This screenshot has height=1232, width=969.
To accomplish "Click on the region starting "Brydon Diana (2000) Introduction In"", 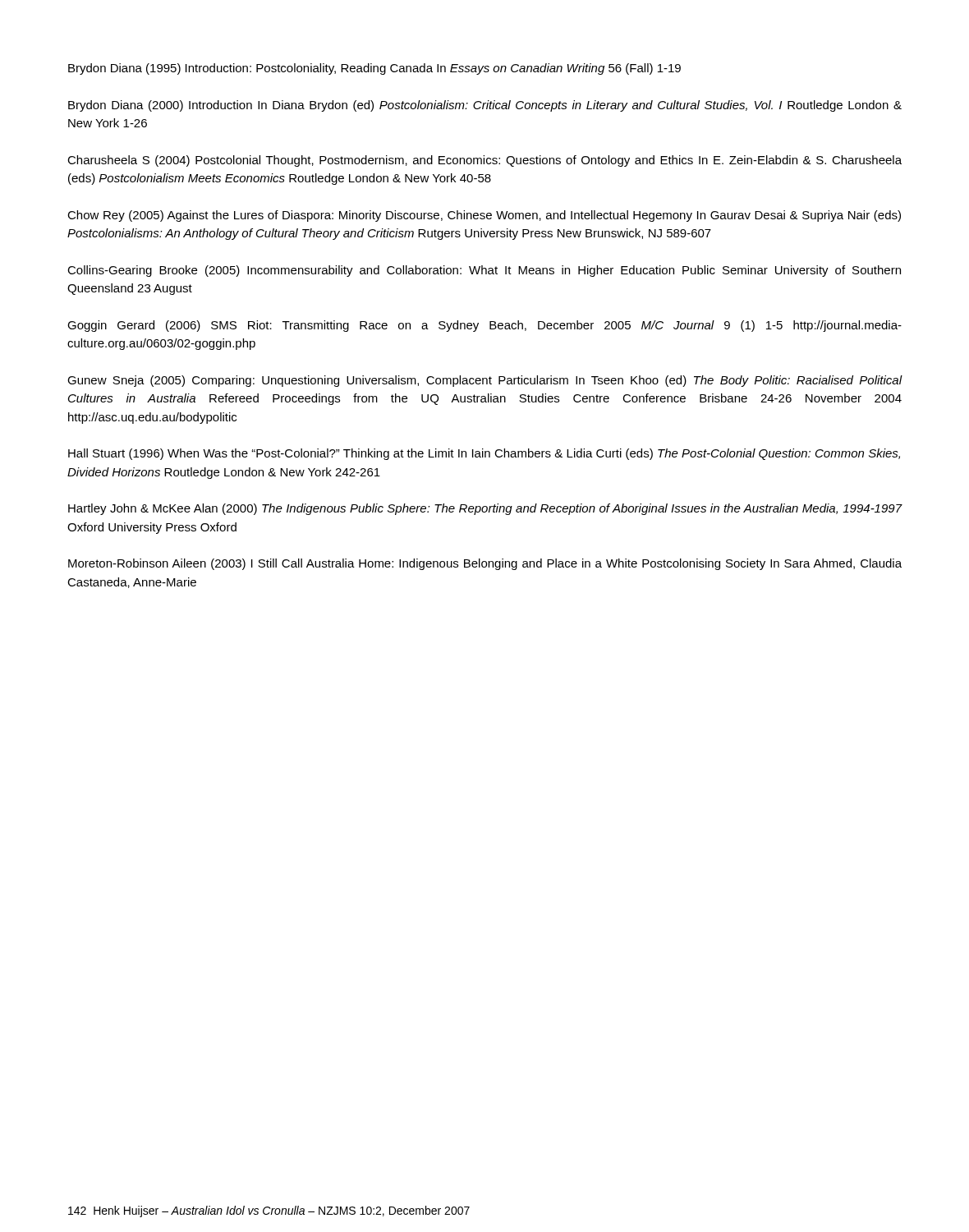I will tap(484, 114).
